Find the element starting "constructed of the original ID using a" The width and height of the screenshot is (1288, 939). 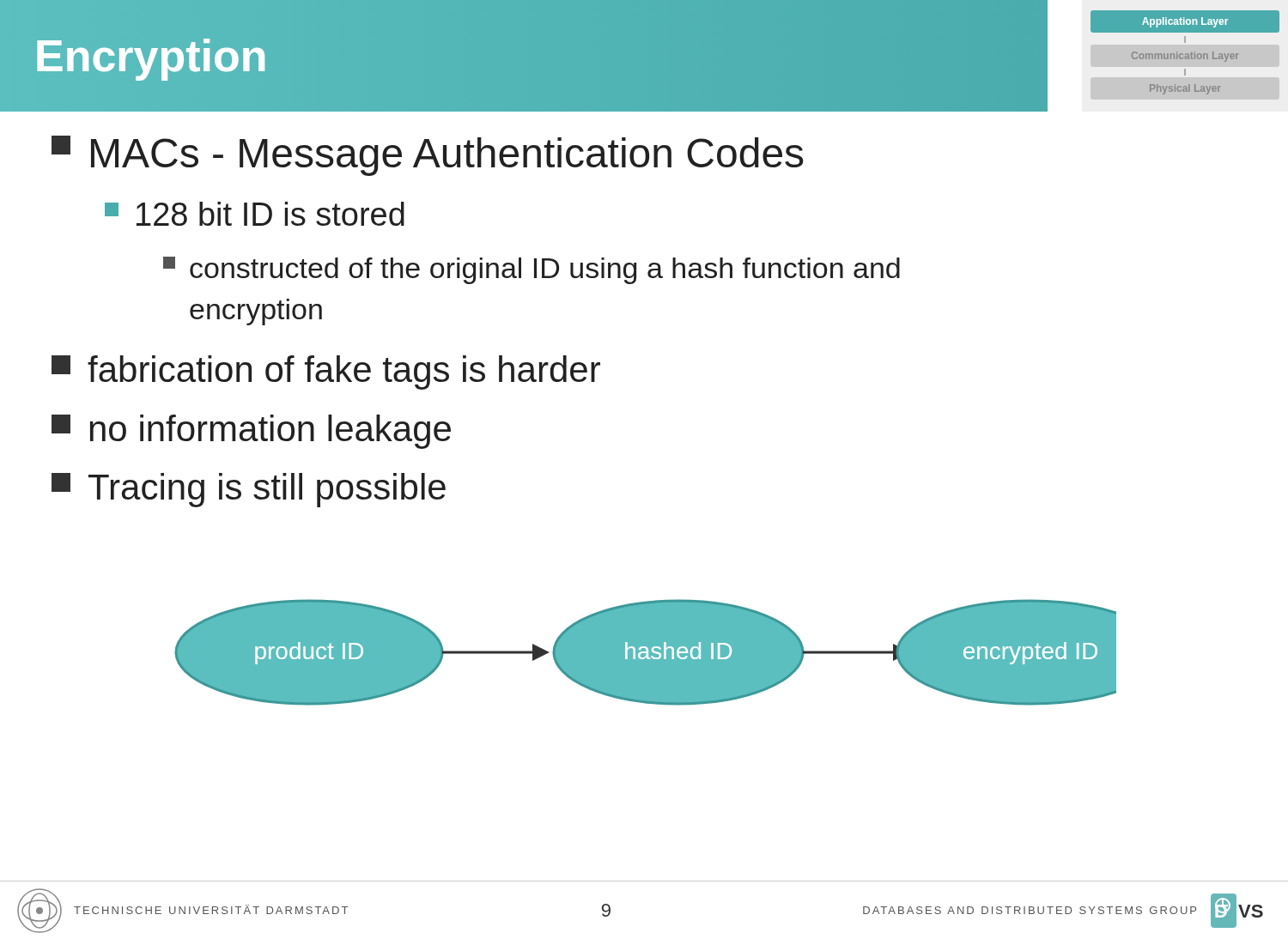532,289
